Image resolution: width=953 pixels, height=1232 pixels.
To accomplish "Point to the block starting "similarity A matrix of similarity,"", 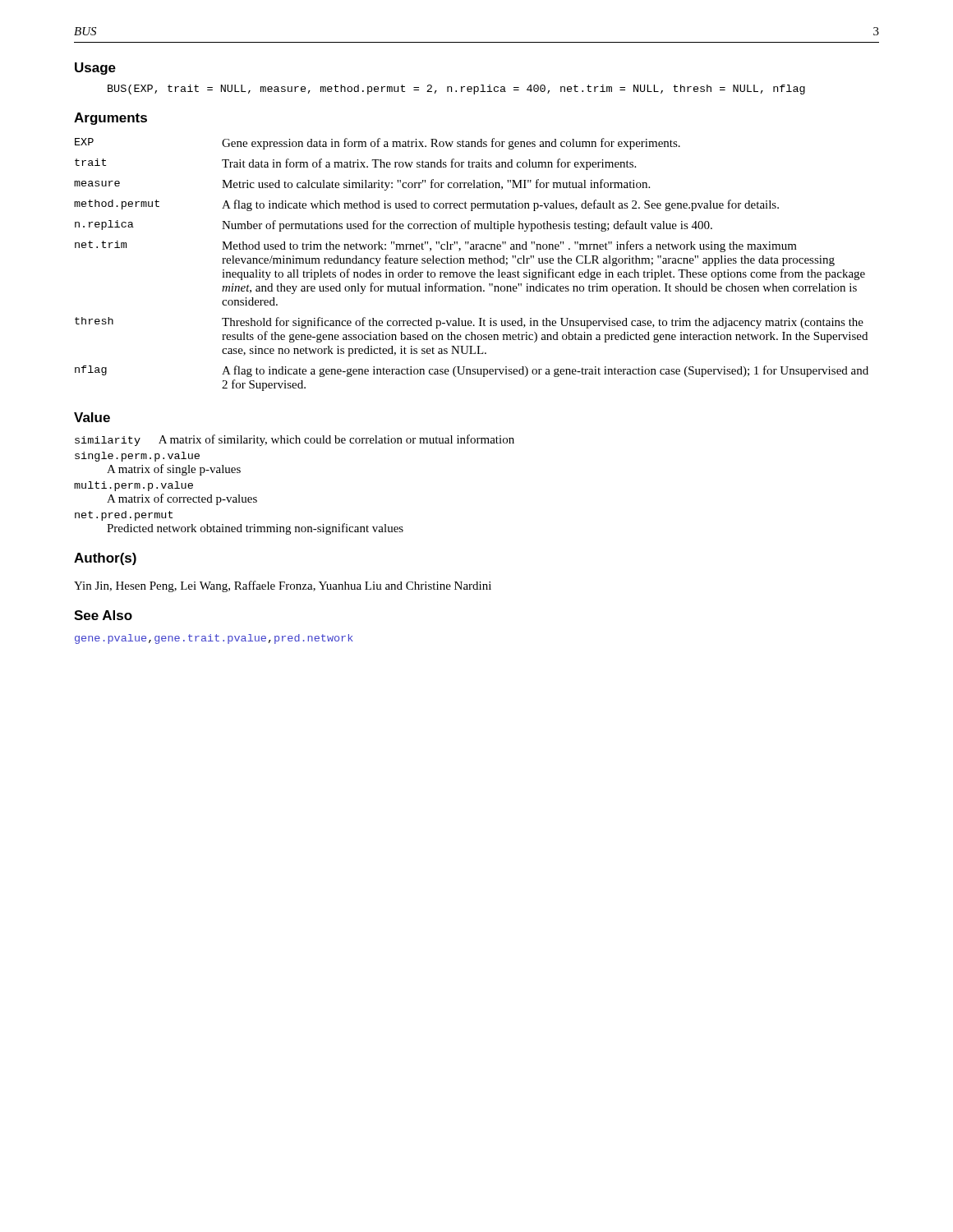I will point(295,440).
